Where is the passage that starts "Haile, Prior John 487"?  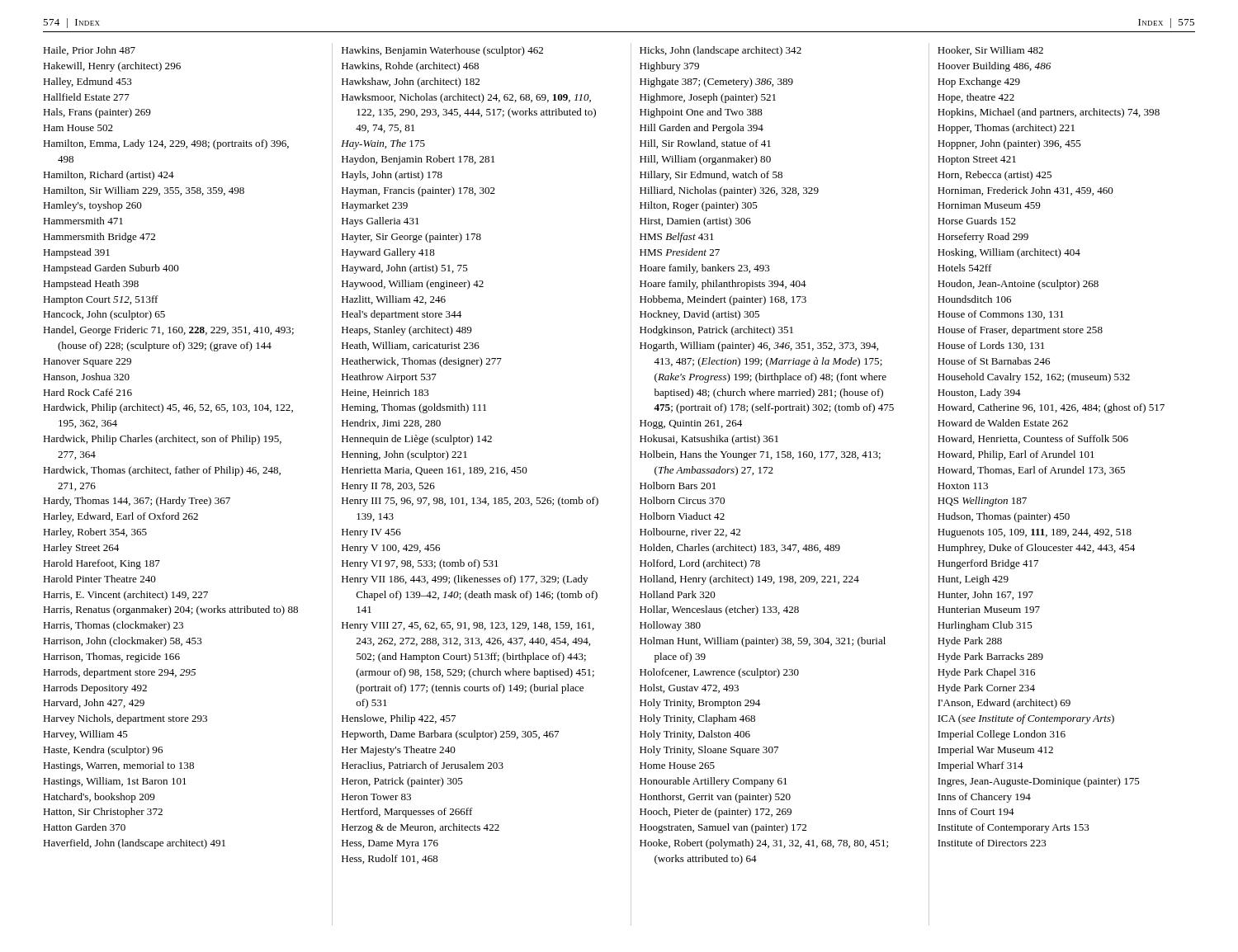pyautogui.click(x=172, y=447)
